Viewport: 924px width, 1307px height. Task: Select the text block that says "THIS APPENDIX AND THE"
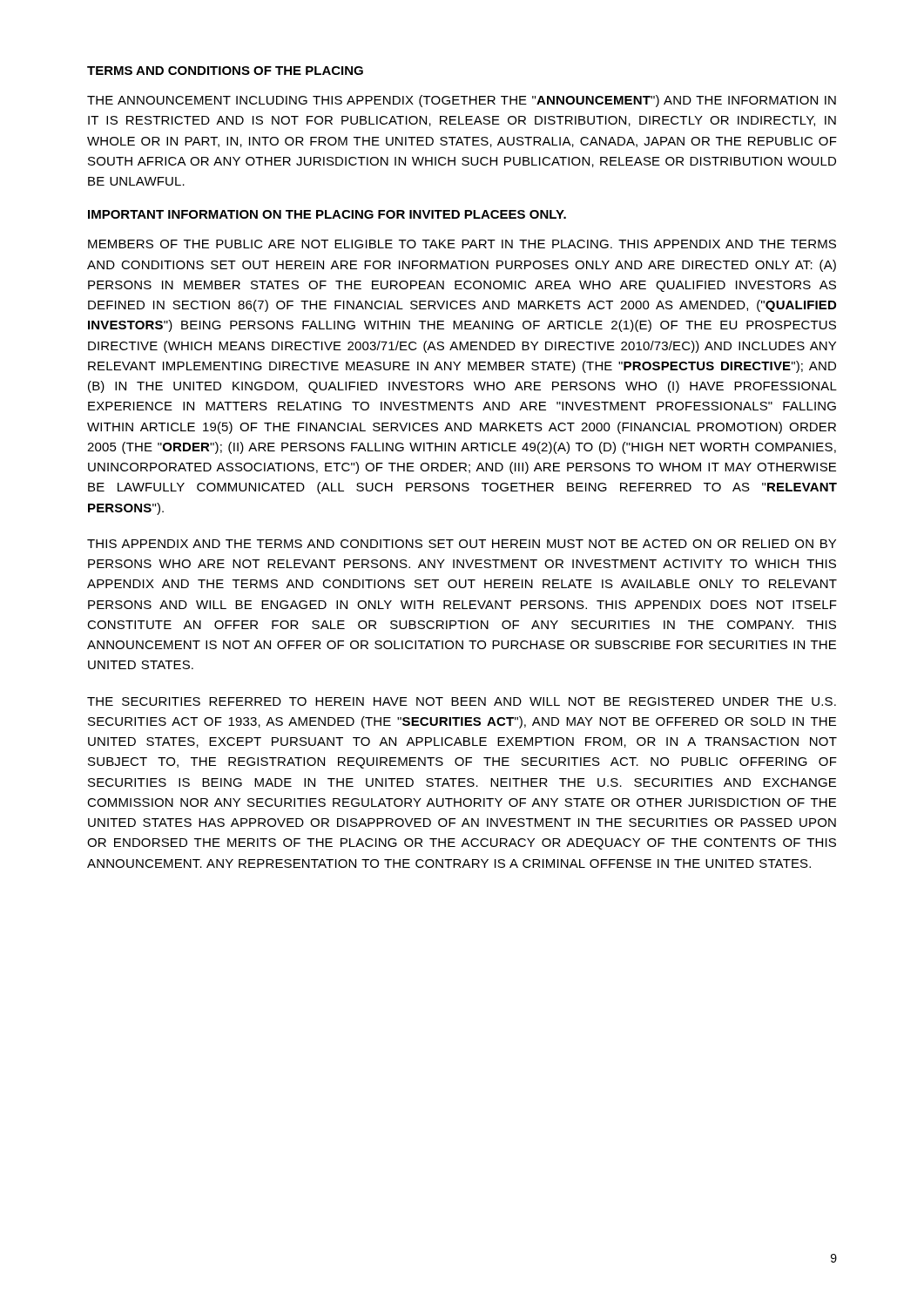click(462, 604)
